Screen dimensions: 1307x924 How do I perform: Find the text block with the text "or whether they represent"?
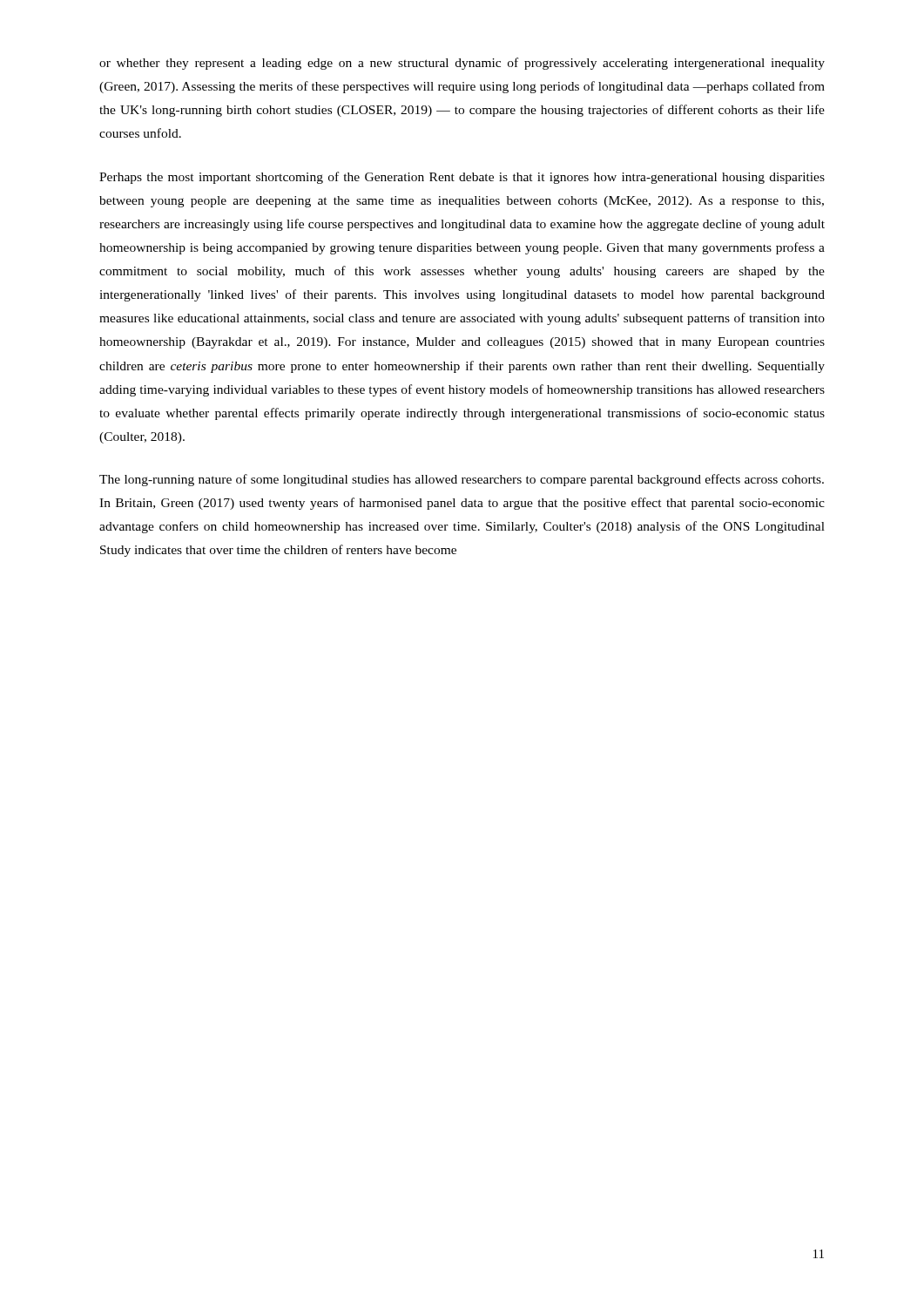coord(462,98)
